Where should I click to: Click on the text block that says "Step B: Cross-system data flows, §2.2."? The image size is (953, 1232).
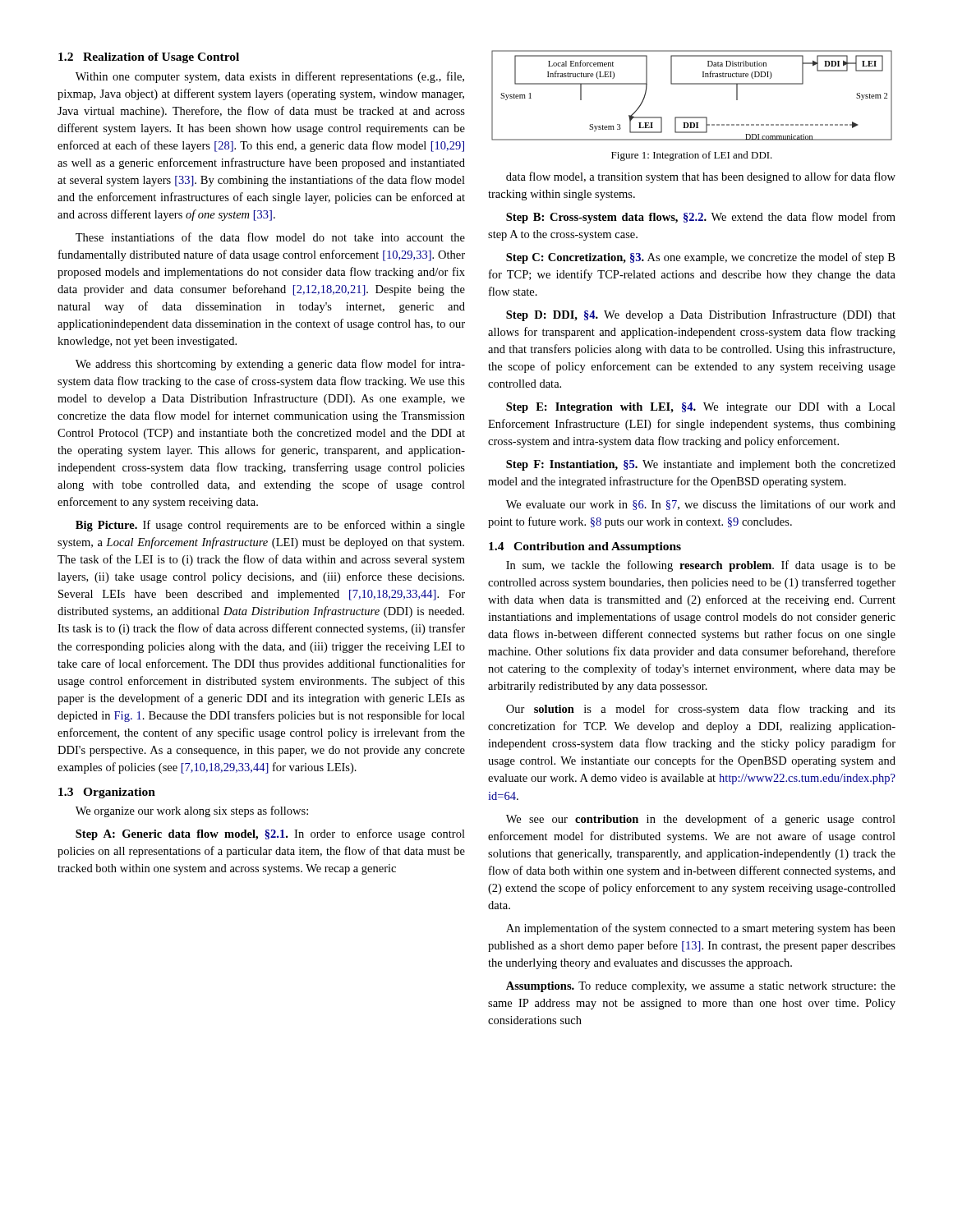click(x=692, y=226)
